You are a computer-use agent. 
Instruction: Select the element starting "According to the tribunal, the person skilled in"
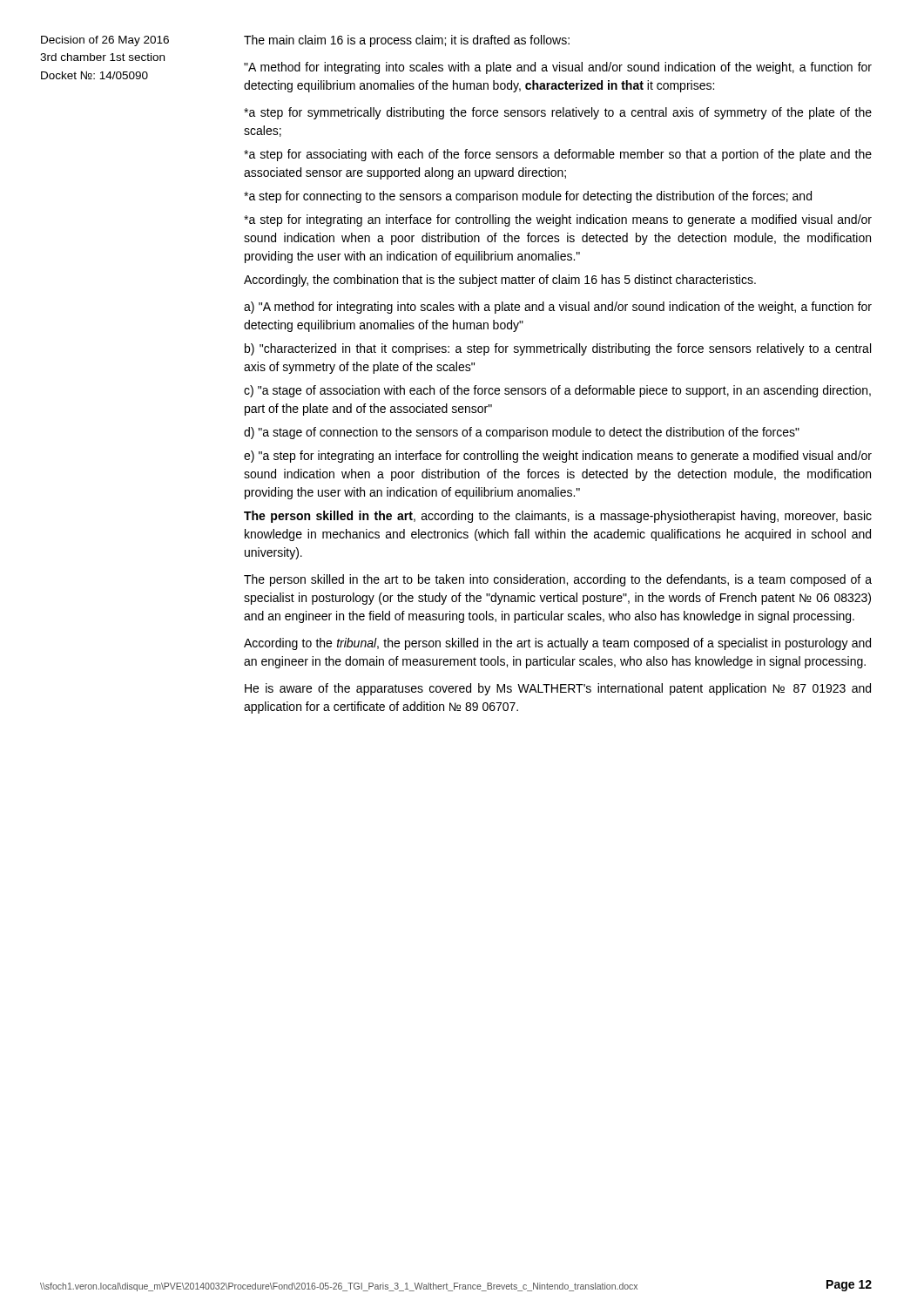pyautogui.click(x=558, y=653)
